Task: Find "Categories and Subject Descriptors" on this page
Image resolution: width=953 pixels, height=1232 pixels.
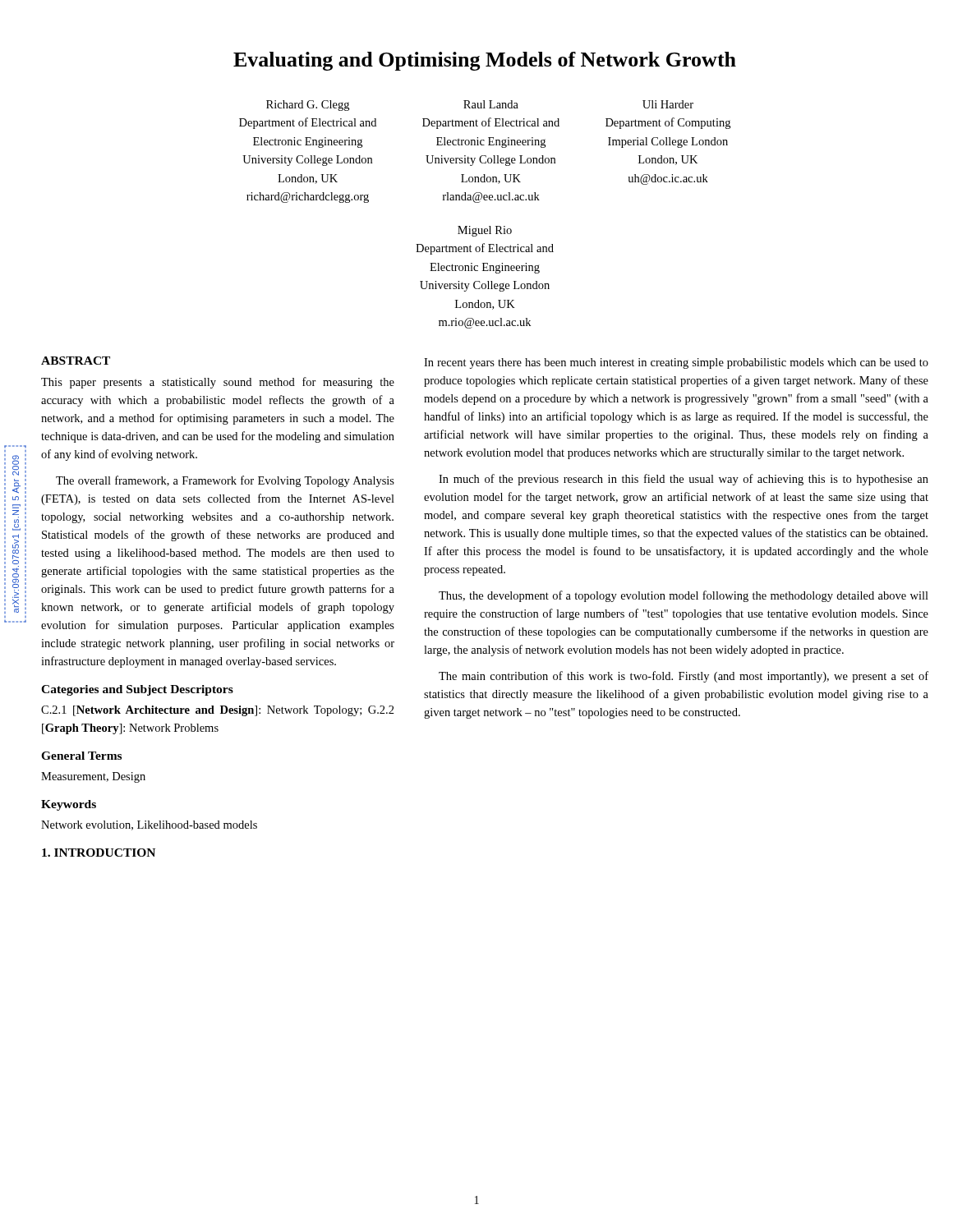Action: [137, 689]
